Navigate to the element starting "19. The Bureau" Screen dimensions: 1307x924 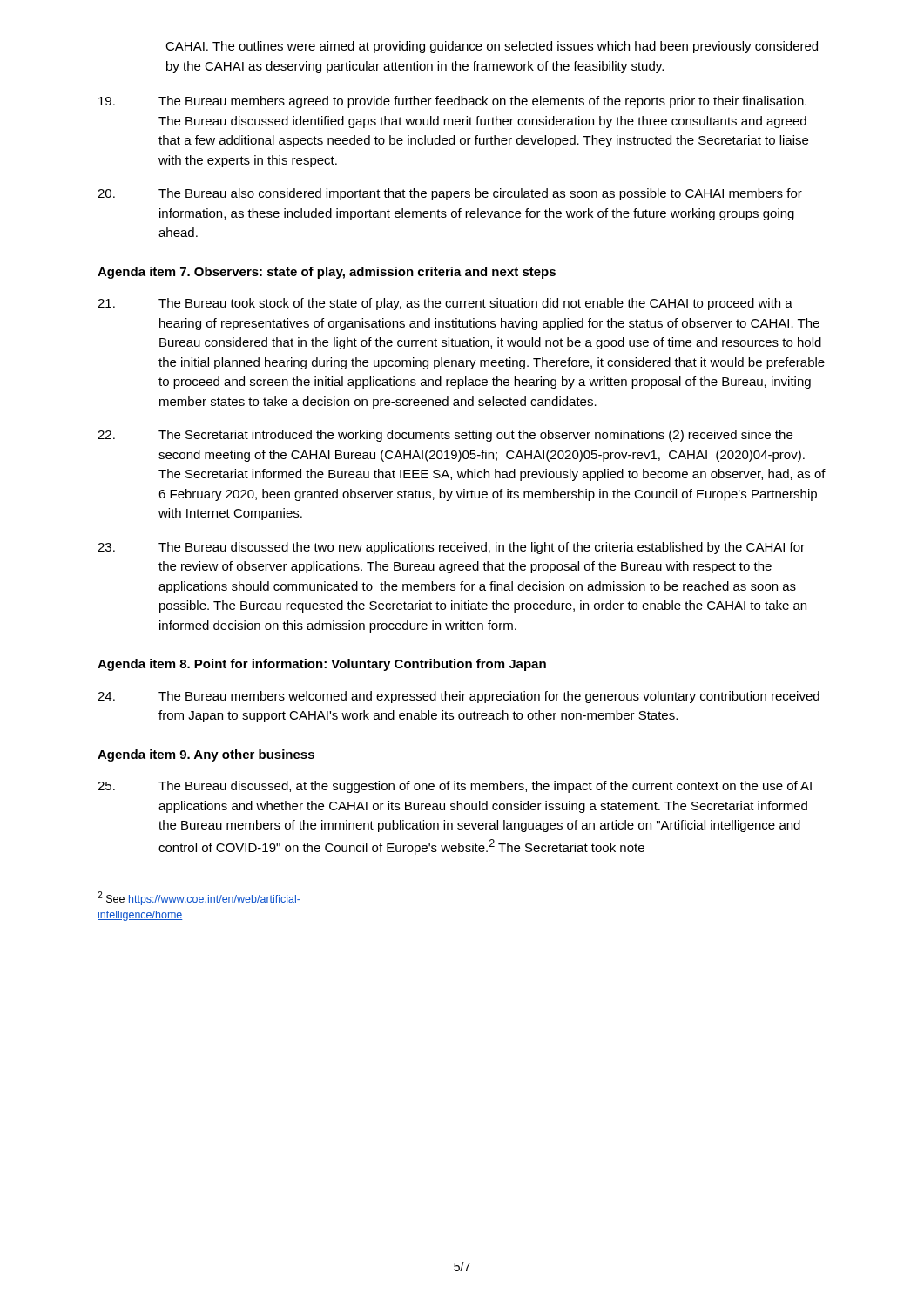[462, 131]
